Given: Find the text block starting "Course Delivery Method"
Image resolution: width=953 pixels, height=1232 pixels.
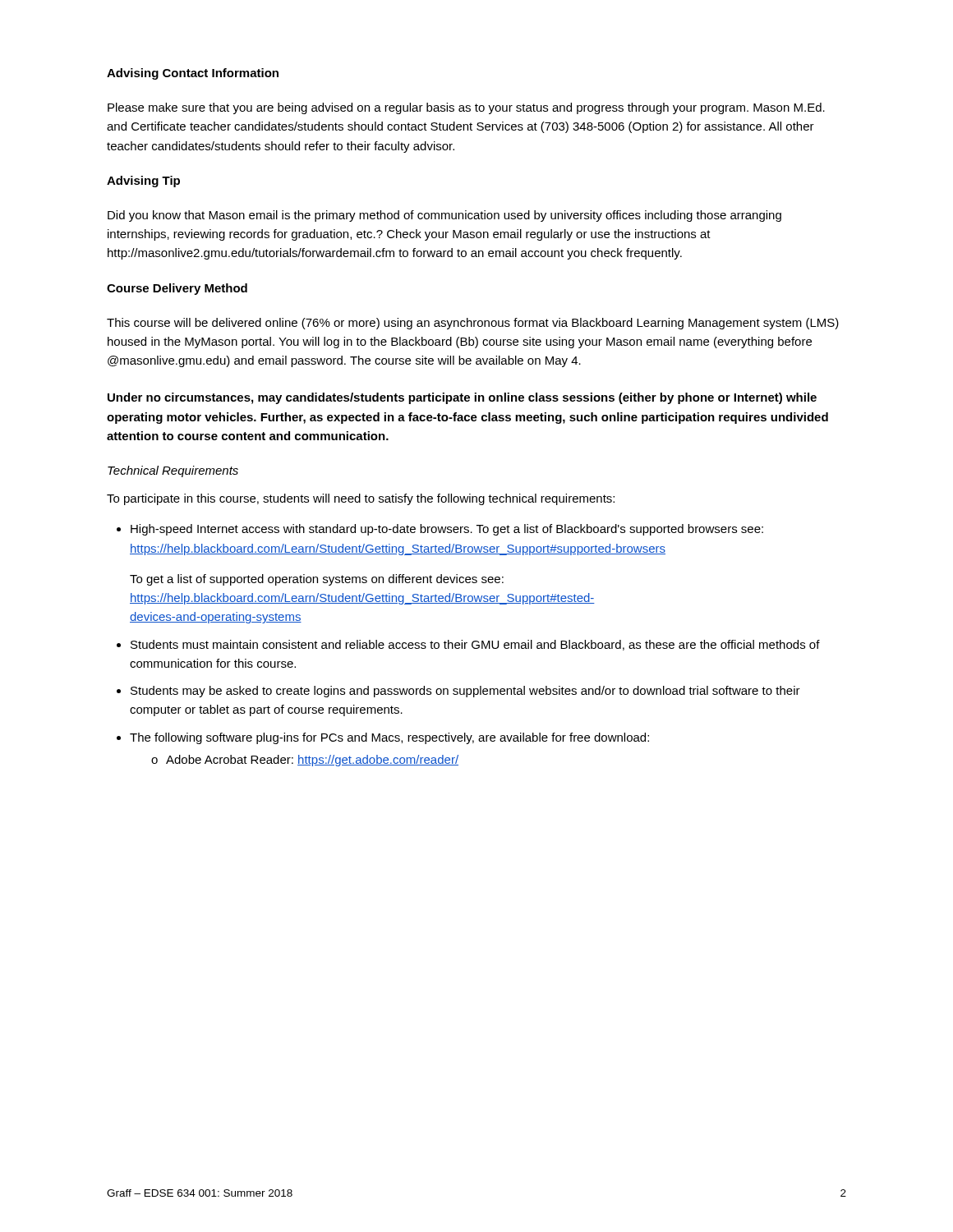Looking at the screenshot, I should [177, 289].
